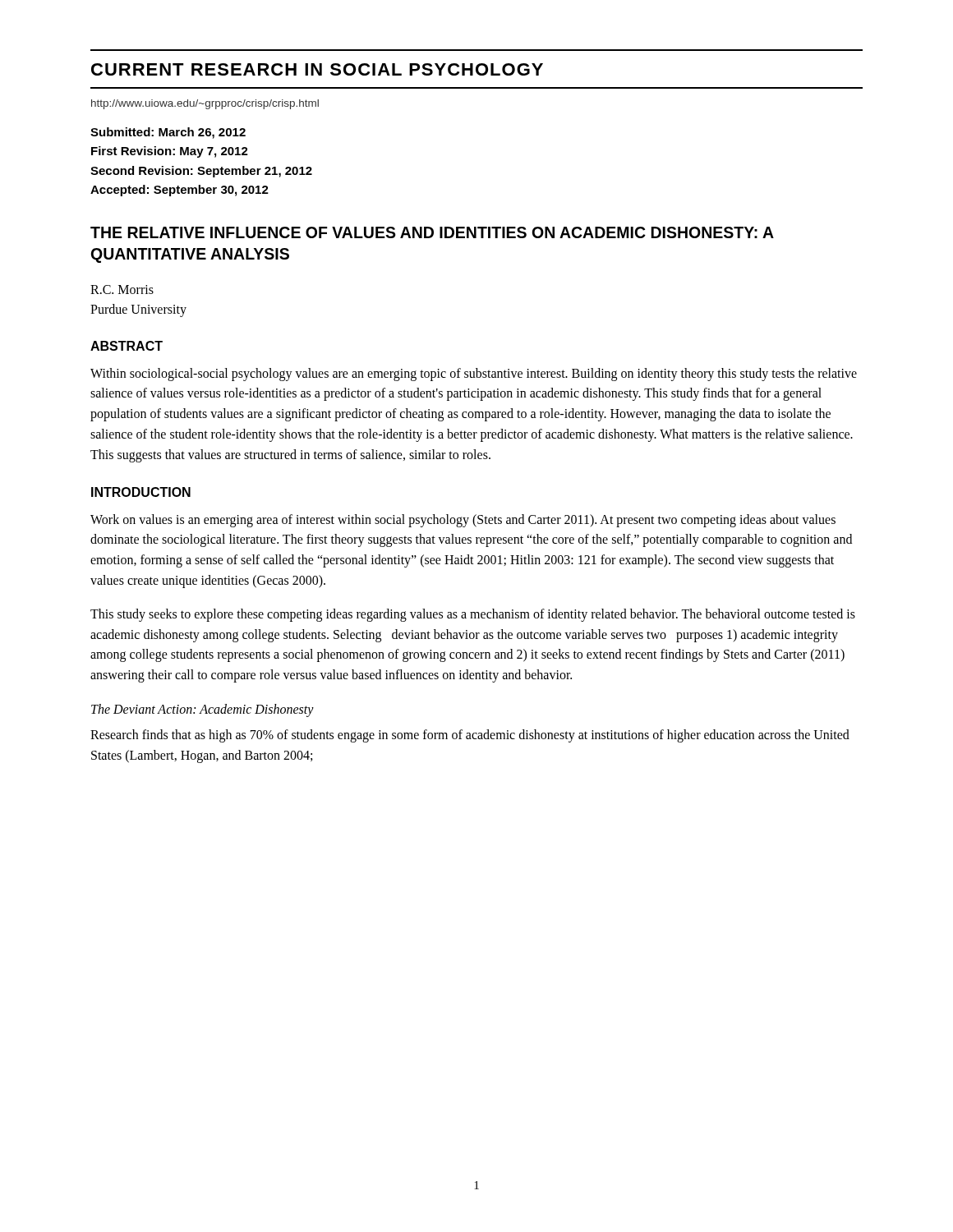Viewport: 953px width, 1232px height.
Task: Find the text block that reads "Work on values is an"
Action: (x=471, y=550)
